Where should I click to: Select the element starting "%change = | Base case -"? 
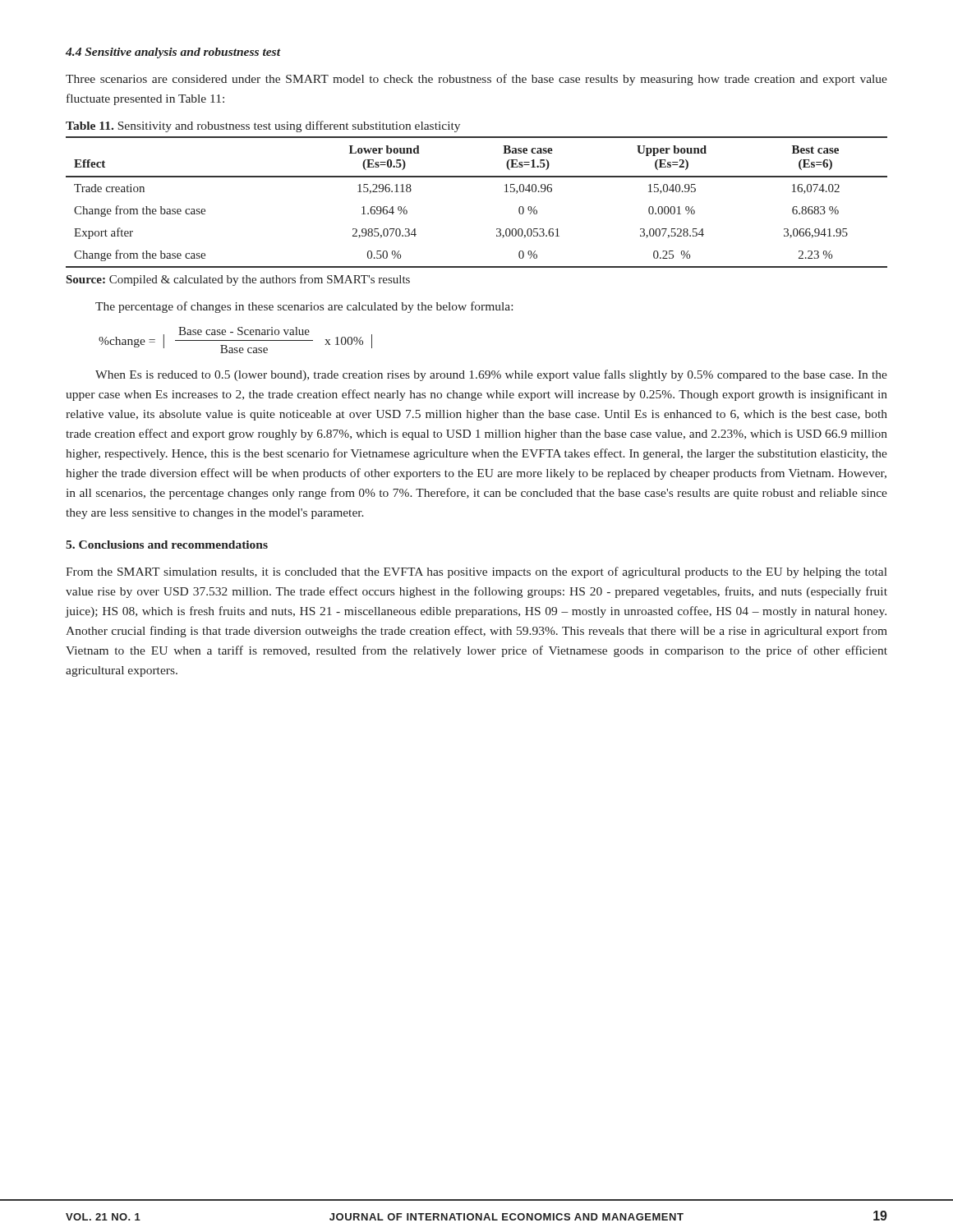[x=237, y=341]
